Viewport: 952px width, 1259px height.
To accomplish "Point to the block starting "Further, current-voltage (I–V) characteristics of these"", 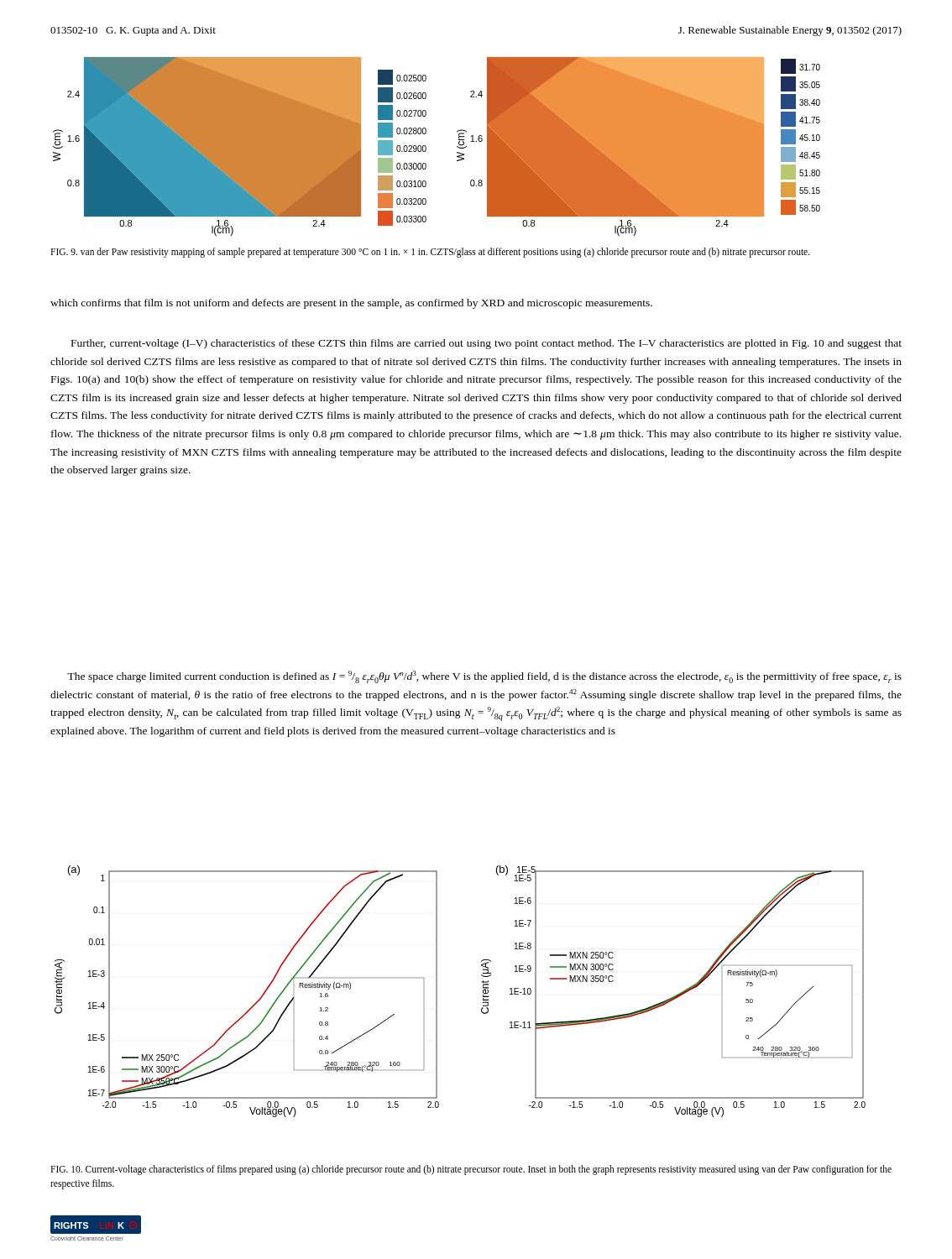I will pyautogui.click(x=476, y=406).
